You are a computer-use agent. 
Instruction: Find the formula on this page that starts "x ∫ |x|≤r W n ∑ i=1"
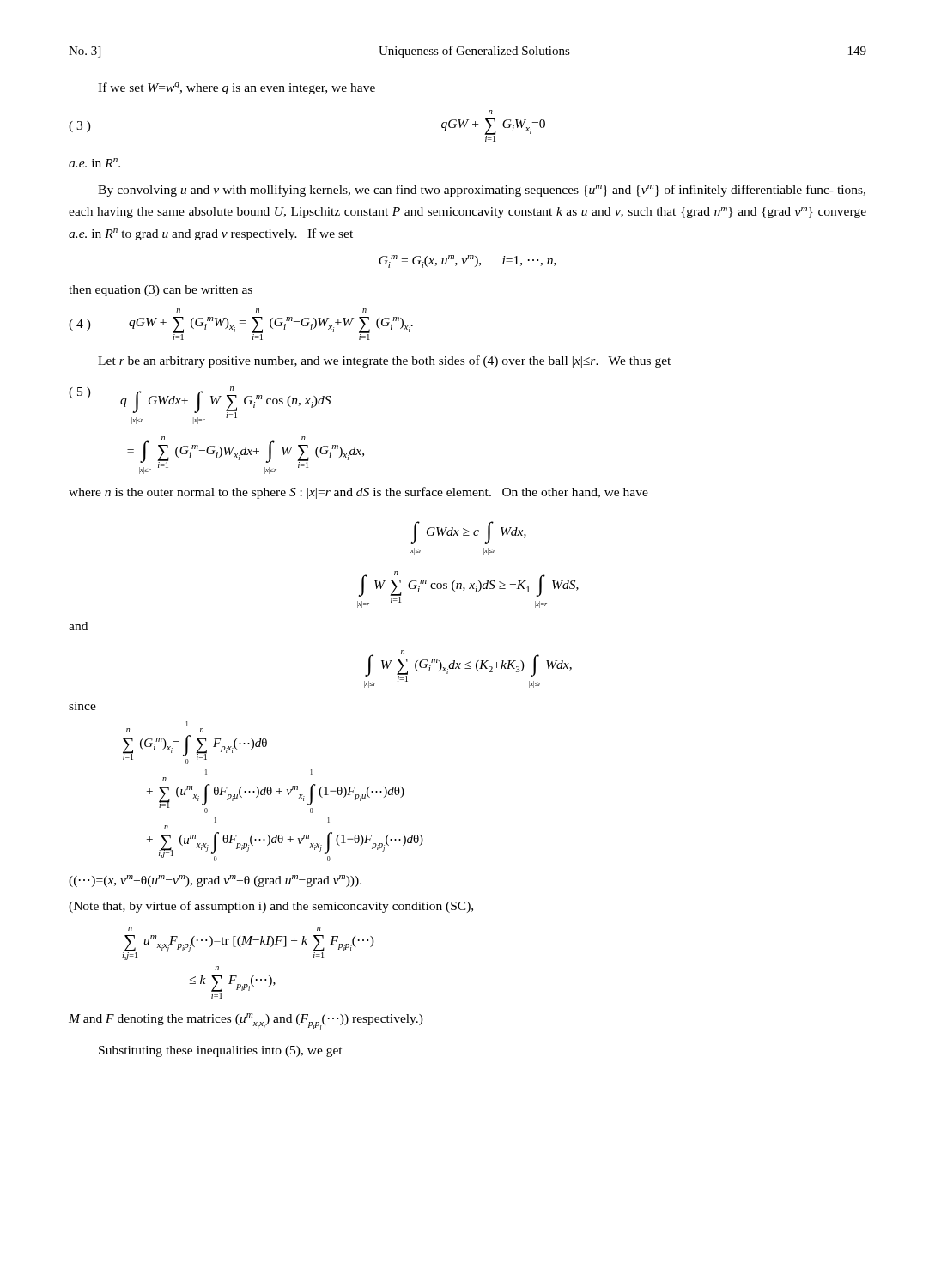[468, 665]
